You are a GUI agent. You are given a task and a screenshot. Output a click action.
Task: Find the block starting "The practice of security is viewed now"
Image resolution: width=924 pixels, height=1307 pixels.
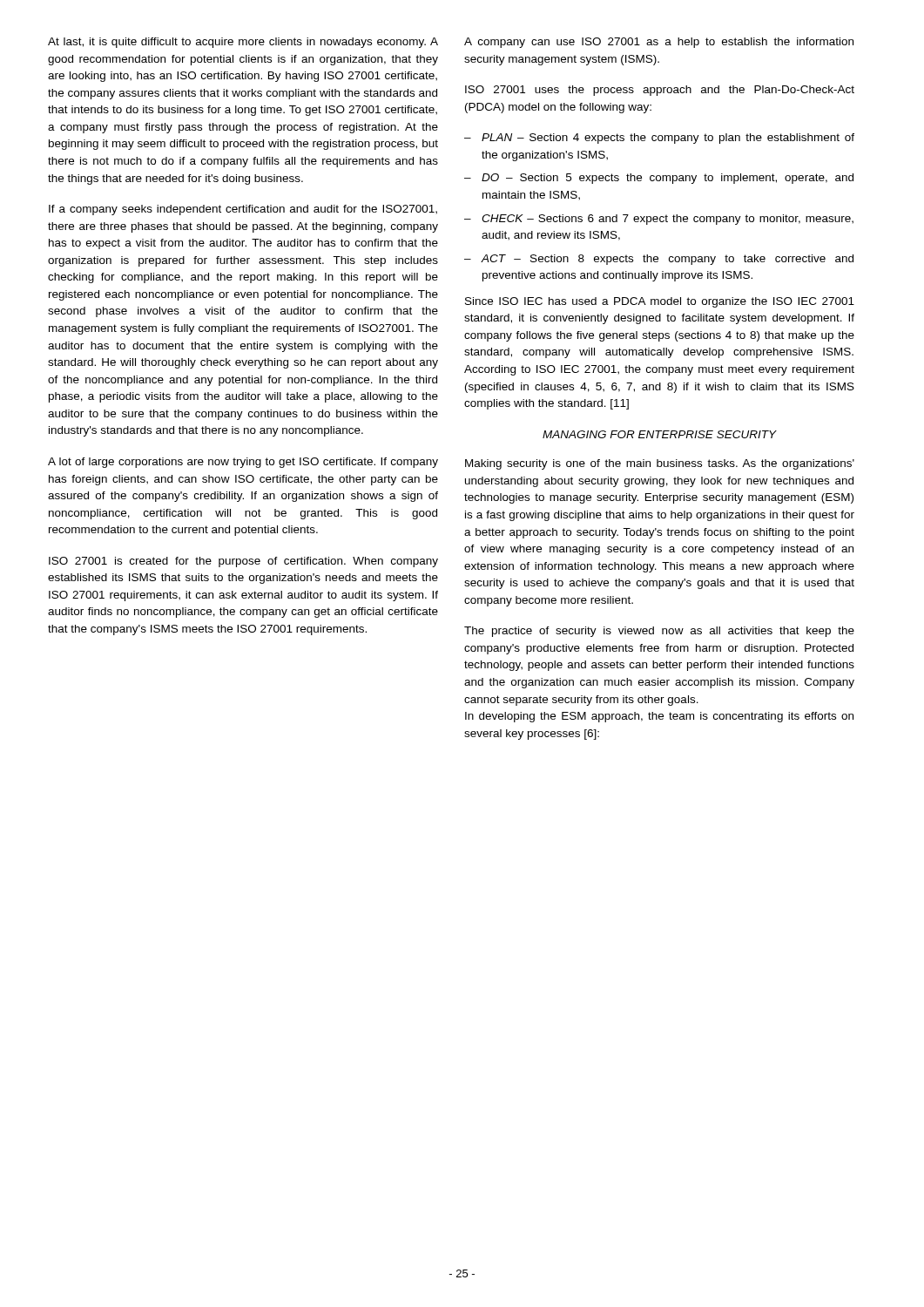pos(659,682)
